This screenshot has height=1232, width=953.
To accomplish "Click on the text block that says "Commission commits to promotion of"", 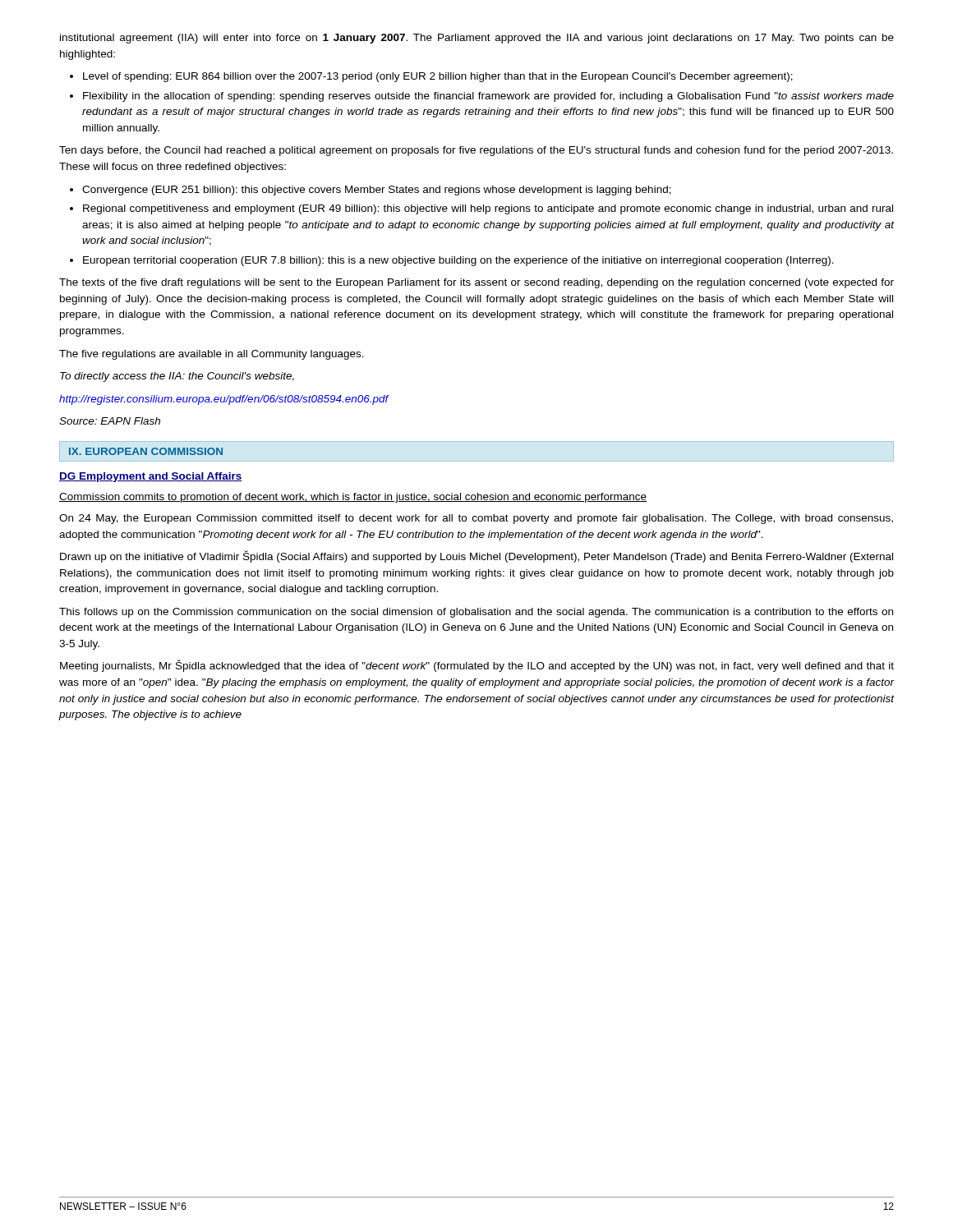I will pos(476,497).
